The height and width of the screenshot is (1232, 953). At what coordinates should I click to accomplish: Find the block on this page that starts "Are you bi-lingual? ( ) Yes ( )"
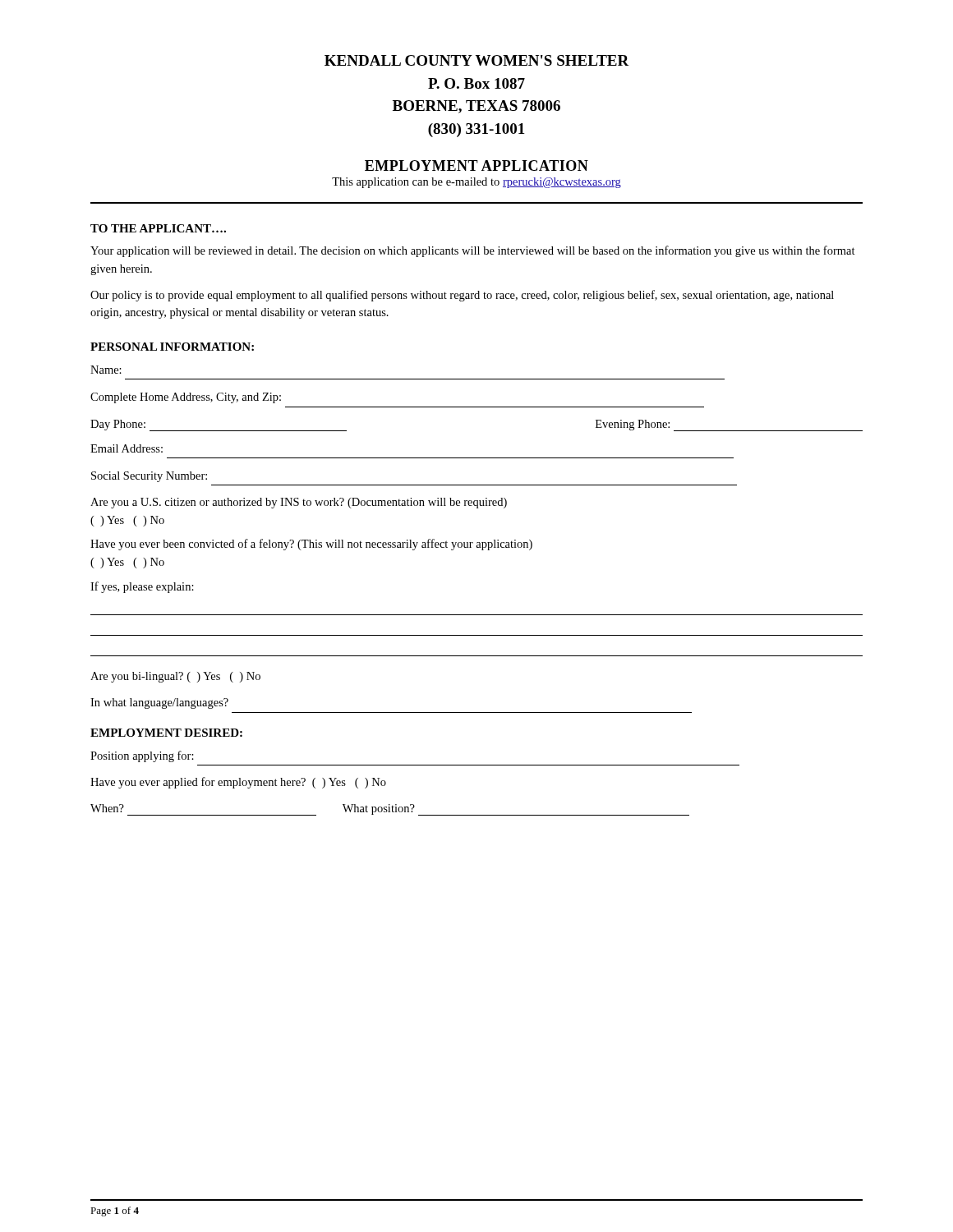pyautogui.click(x=176, y=676)
